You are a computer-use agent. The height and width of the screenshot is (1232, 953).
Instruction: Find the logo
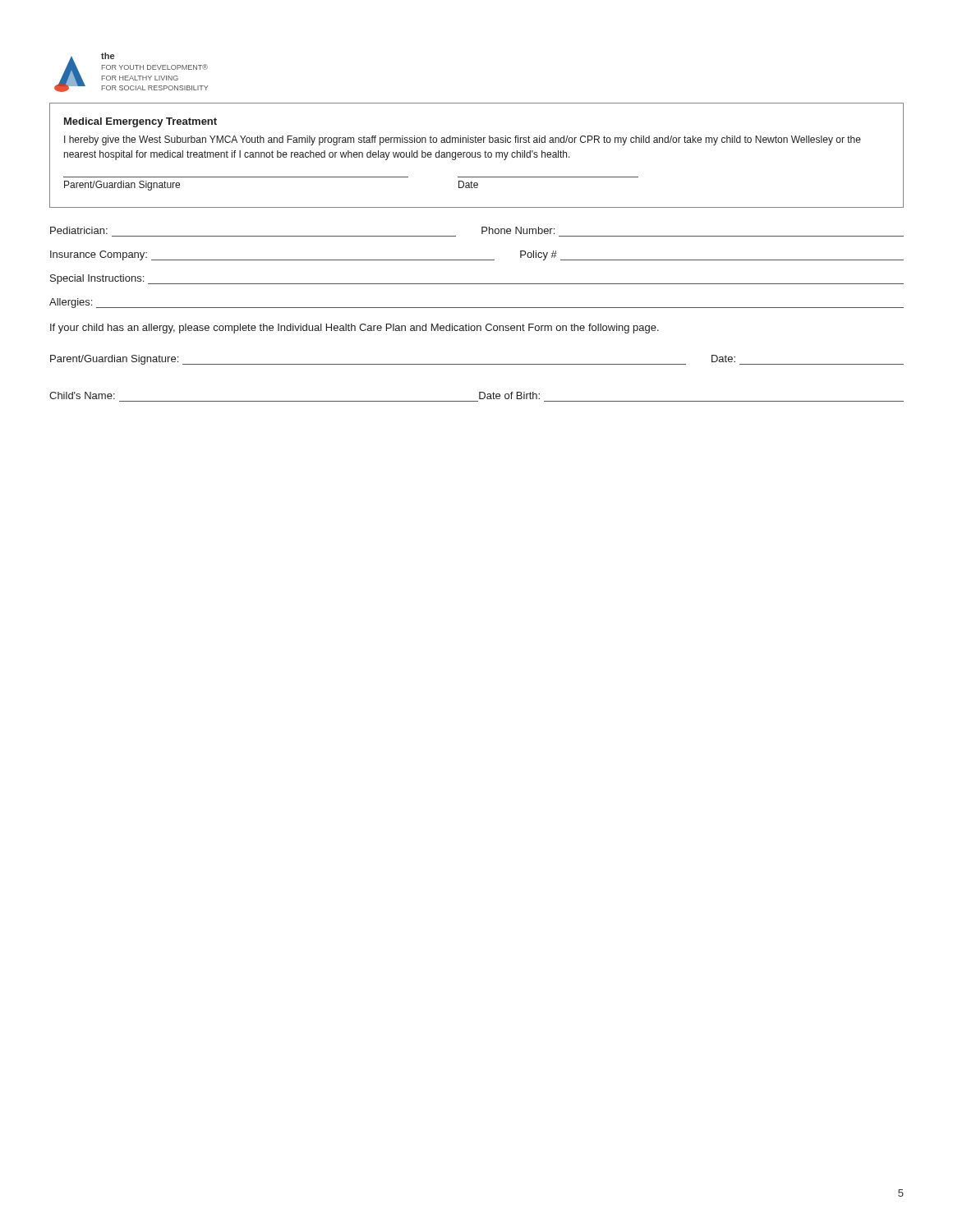476,72
